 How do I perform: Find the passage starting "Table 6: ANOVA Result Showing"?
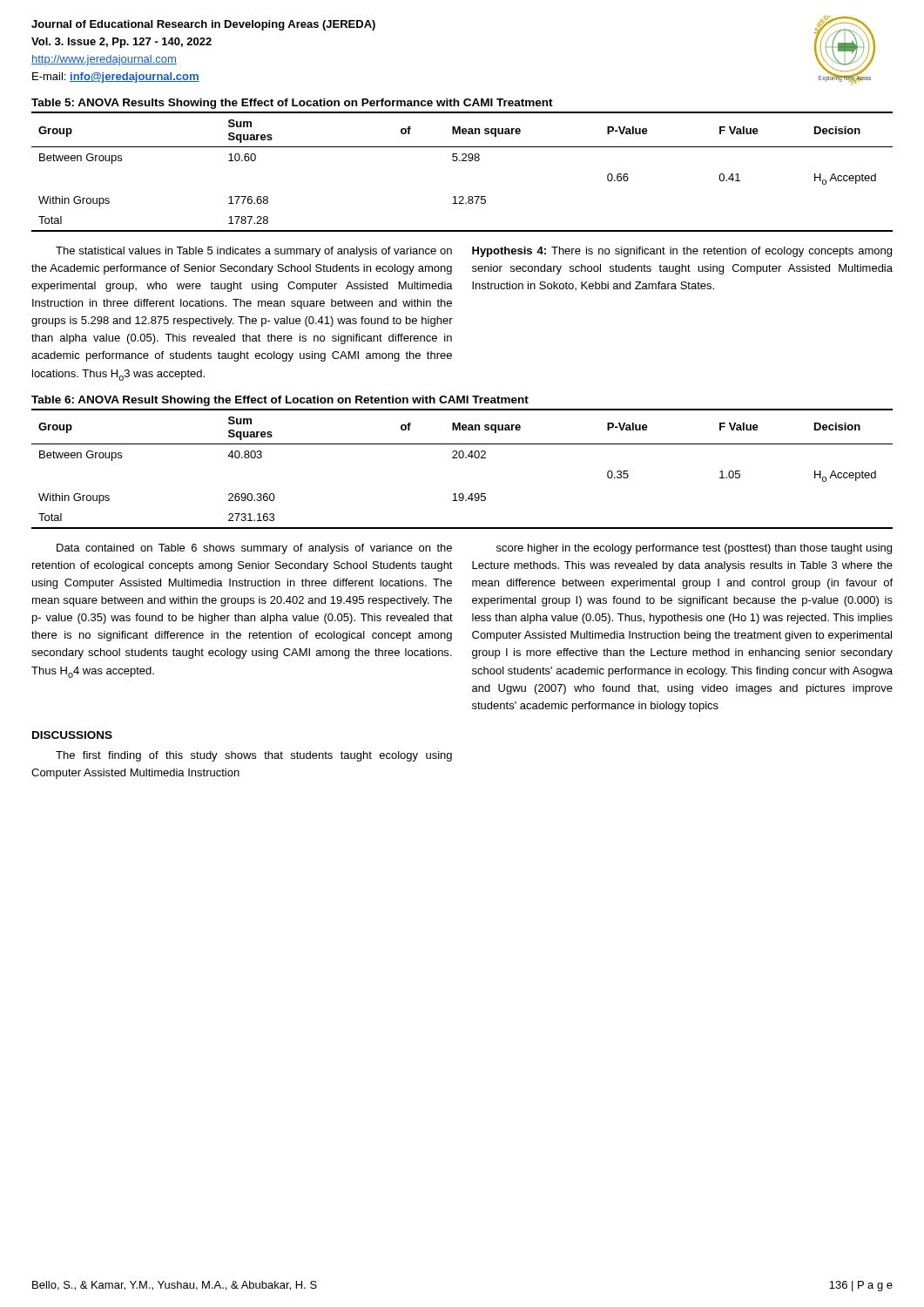(x=280, y=399)
